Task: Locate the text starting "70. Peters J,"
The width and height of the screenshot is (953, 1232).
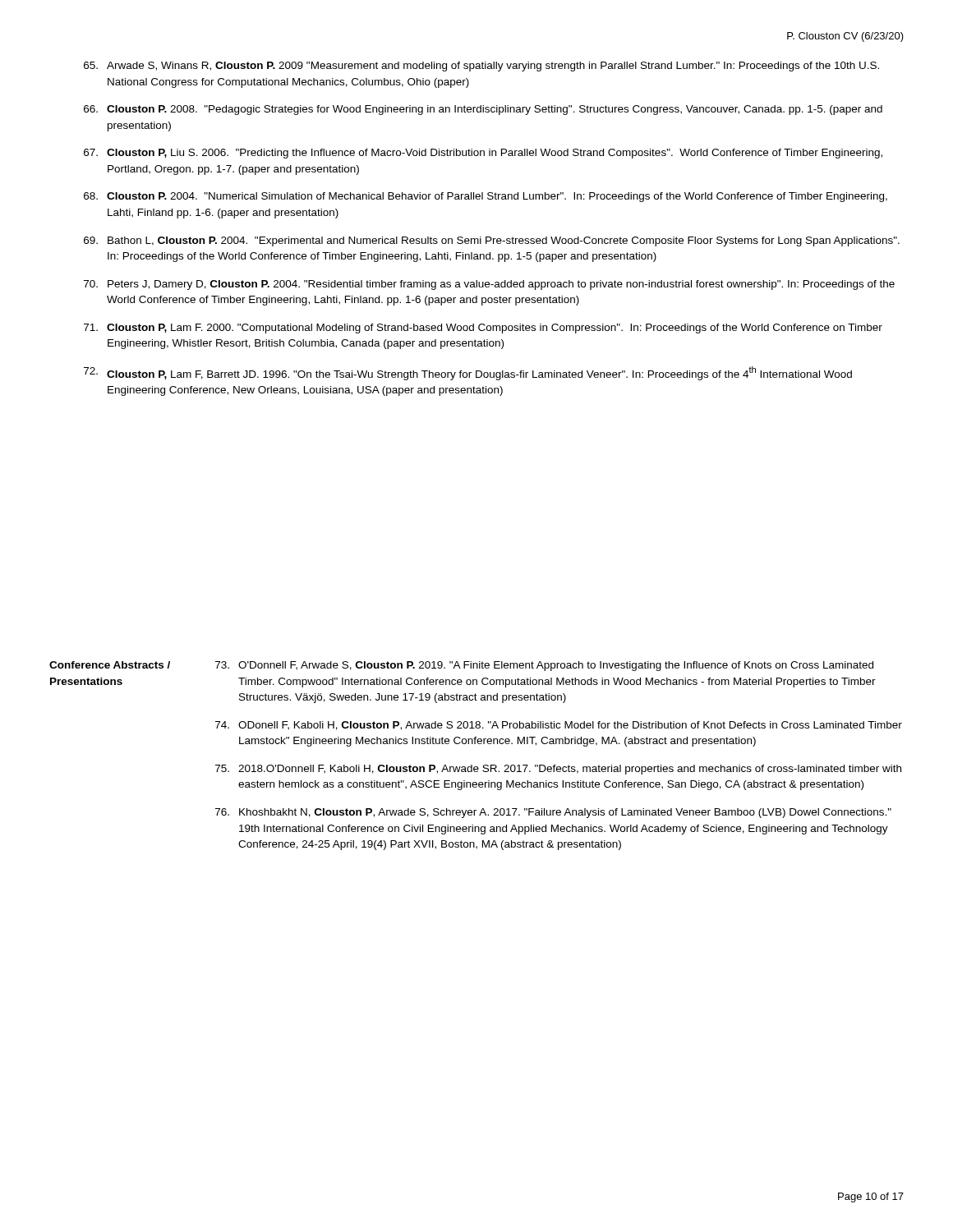Action: tap(476, 292)
